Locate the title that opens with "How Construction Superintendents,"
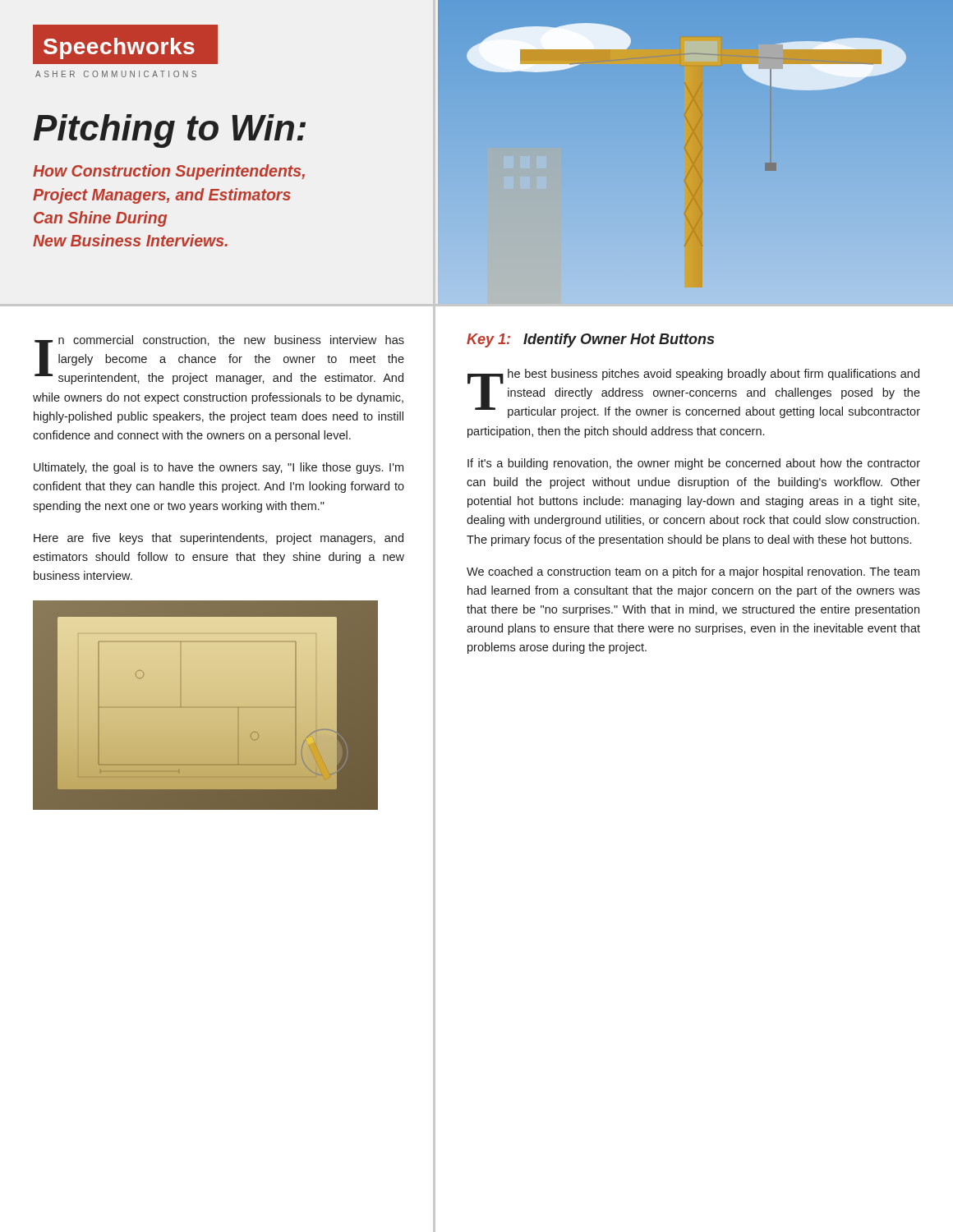 169,206
